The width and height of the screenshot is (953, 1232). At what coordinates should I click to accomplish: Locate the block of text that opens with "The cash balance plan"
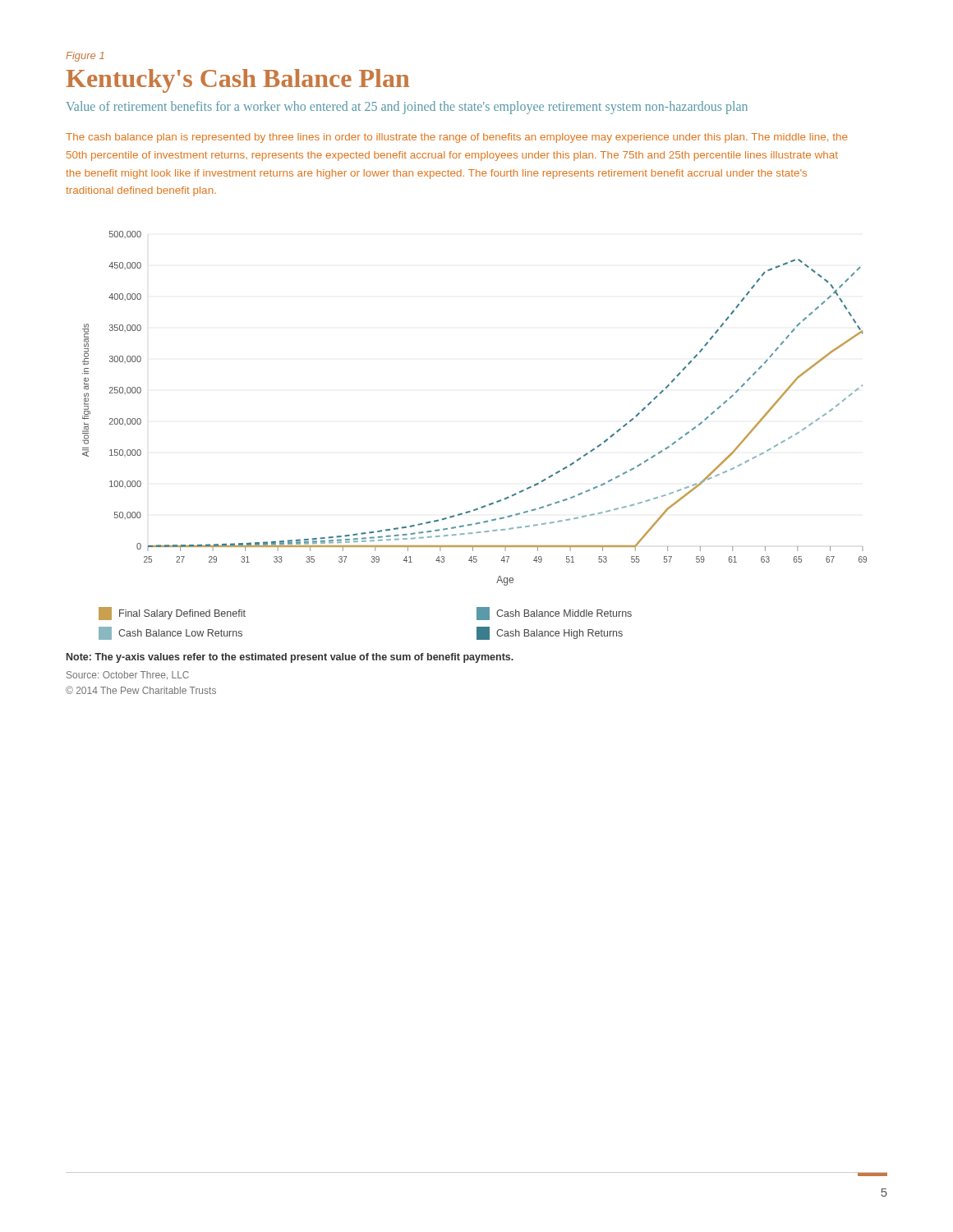[x=457, y=164]
